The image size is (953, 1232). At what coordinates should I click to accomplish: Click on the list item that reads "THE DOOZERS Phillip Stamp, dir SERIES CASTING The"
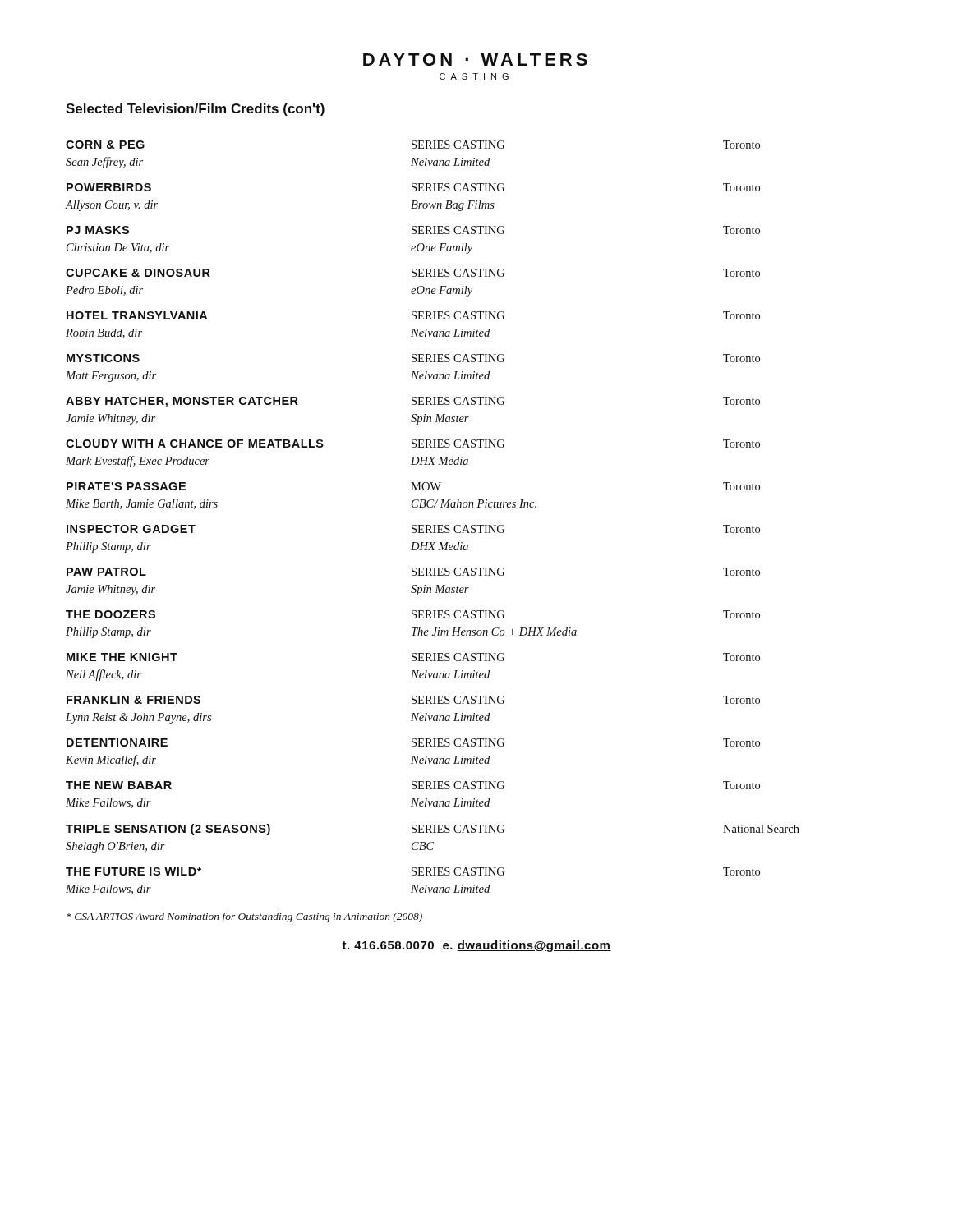(476, 624)
